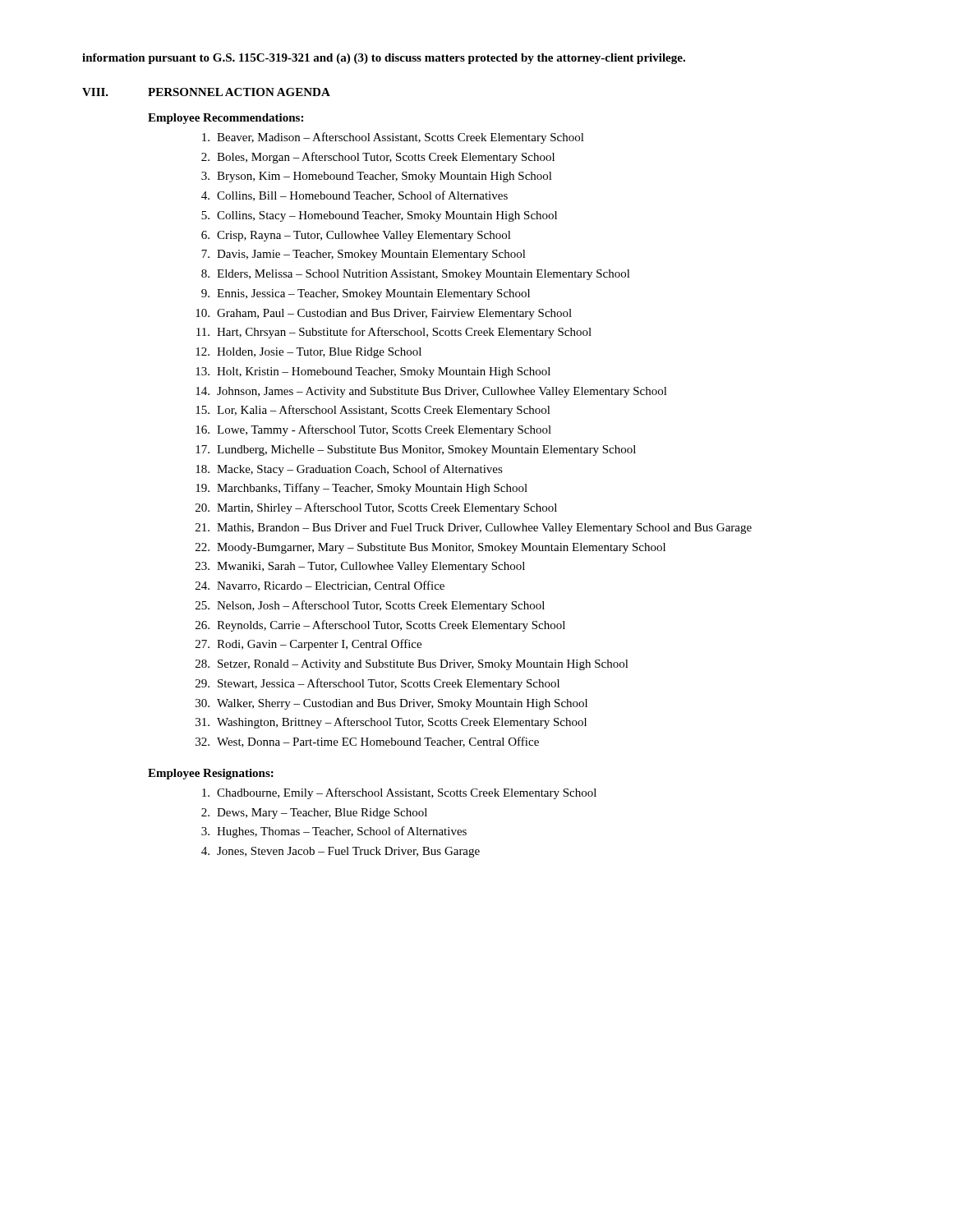This screenshot has width=953, height=1232.
Task: Locate the text block starting "31.Washington, Brittney – Afterschool"
Action: point(526,723)
